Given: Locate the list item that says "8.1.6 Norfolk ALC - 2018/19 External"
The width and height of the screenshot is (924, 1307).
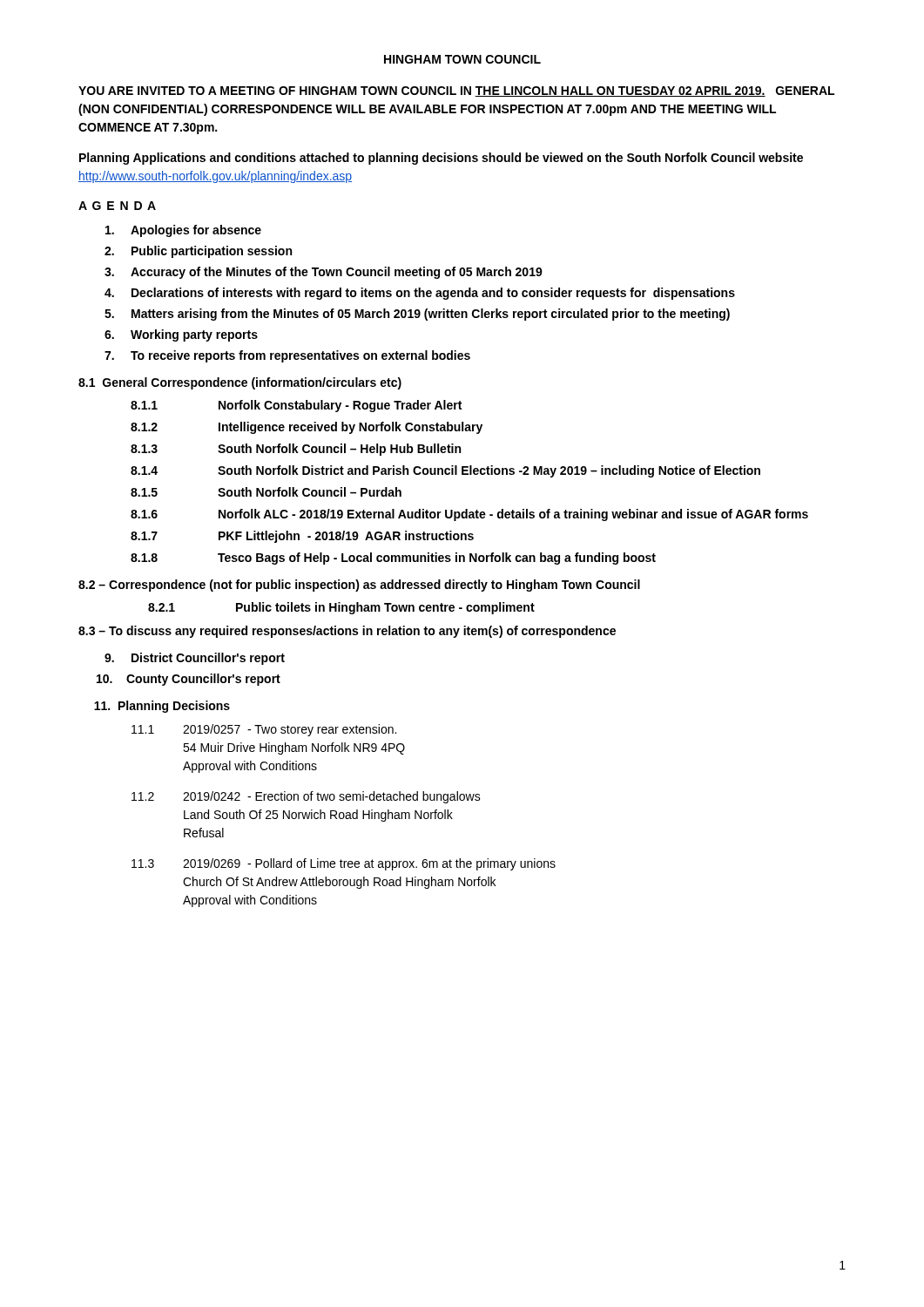Looking at the screenshot, I should click(462, 515).
